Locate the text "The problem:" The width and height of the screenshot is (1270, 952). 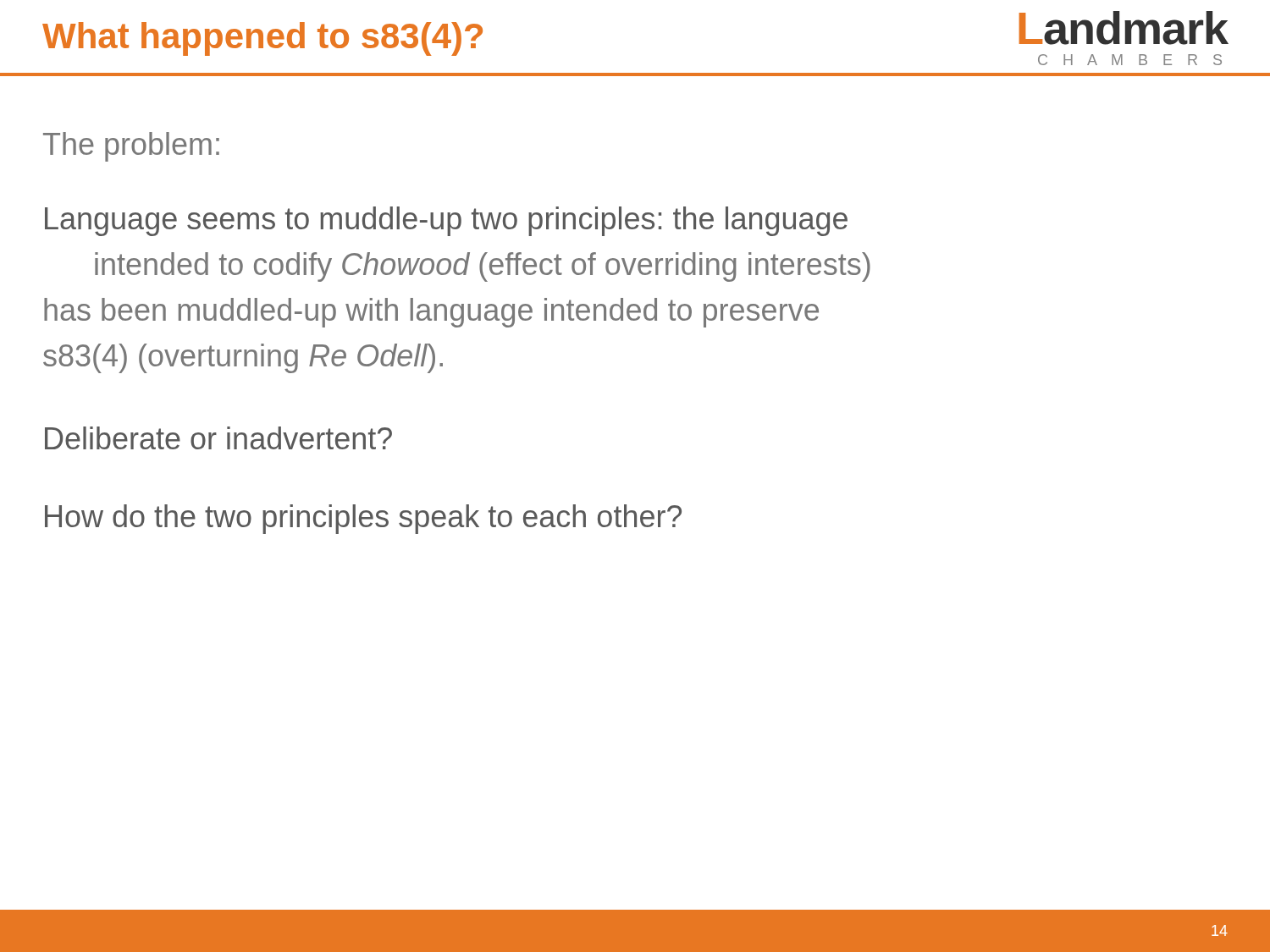(x=132, y=144)
